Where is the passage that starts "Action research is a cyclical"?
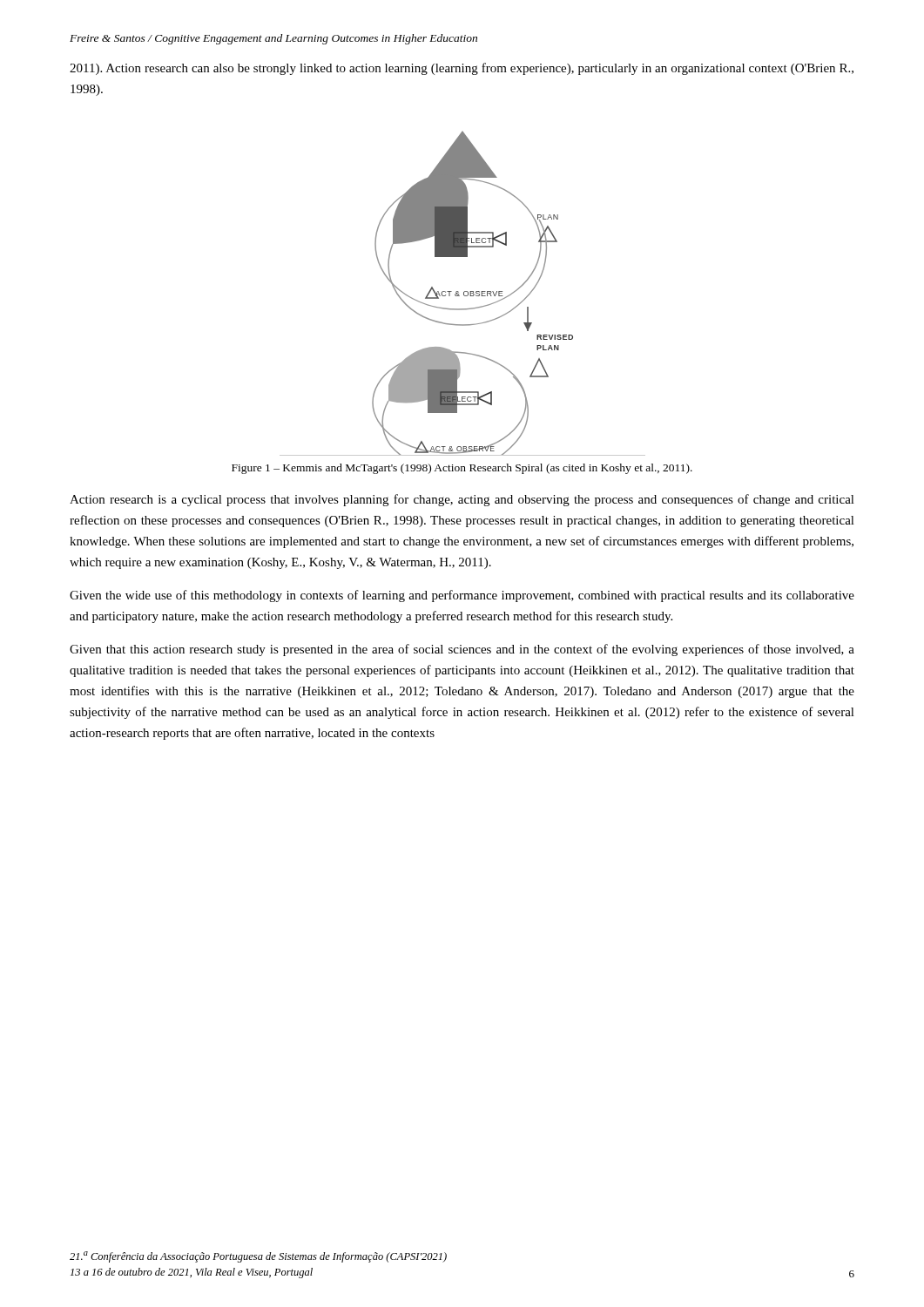924x1307 pixels. point(462,531)
